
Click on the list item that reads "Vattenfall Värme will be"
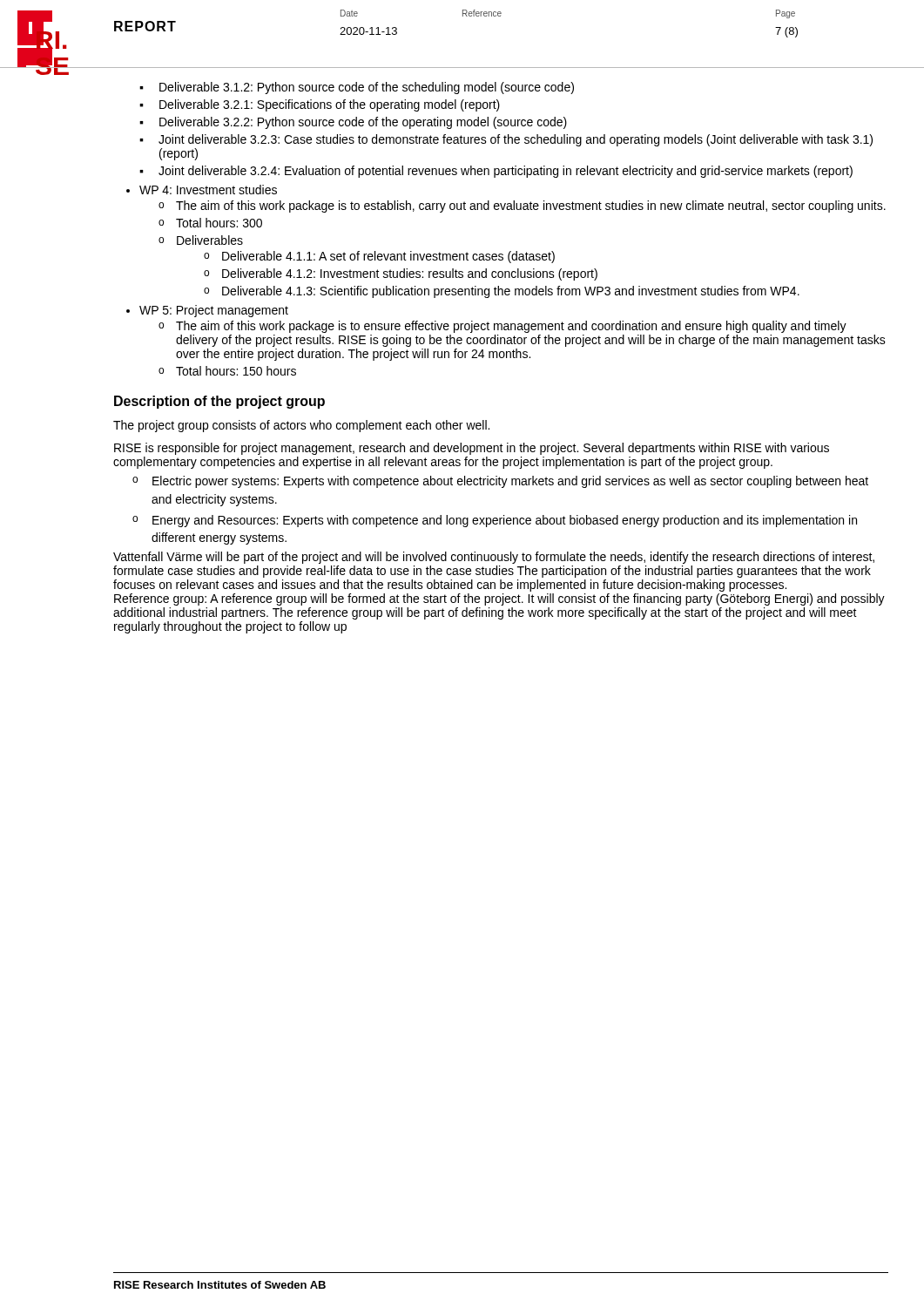click(x=501, y=571)
